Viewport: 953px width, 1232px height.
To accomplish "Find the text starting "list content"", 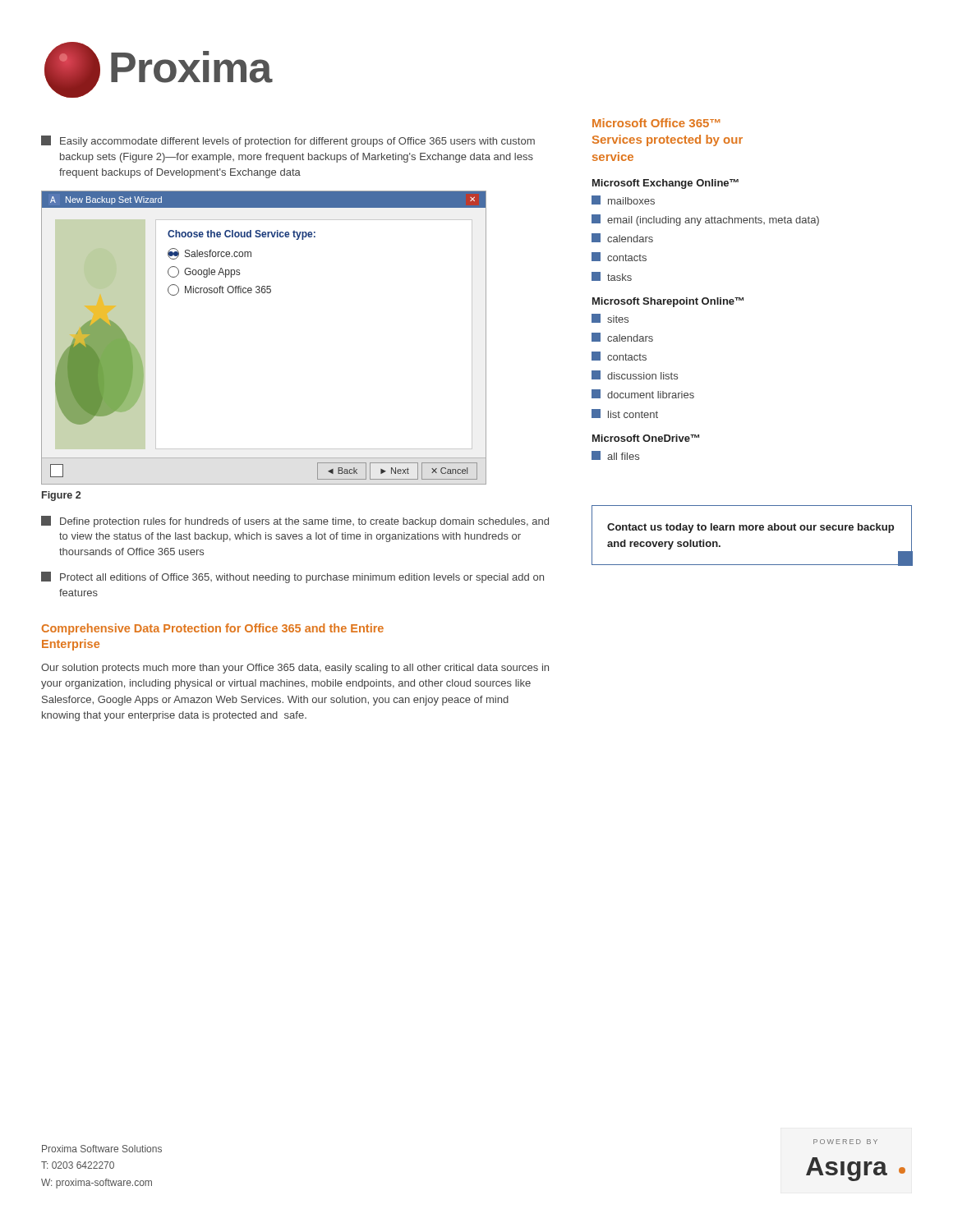I will (x=625, y=415).
